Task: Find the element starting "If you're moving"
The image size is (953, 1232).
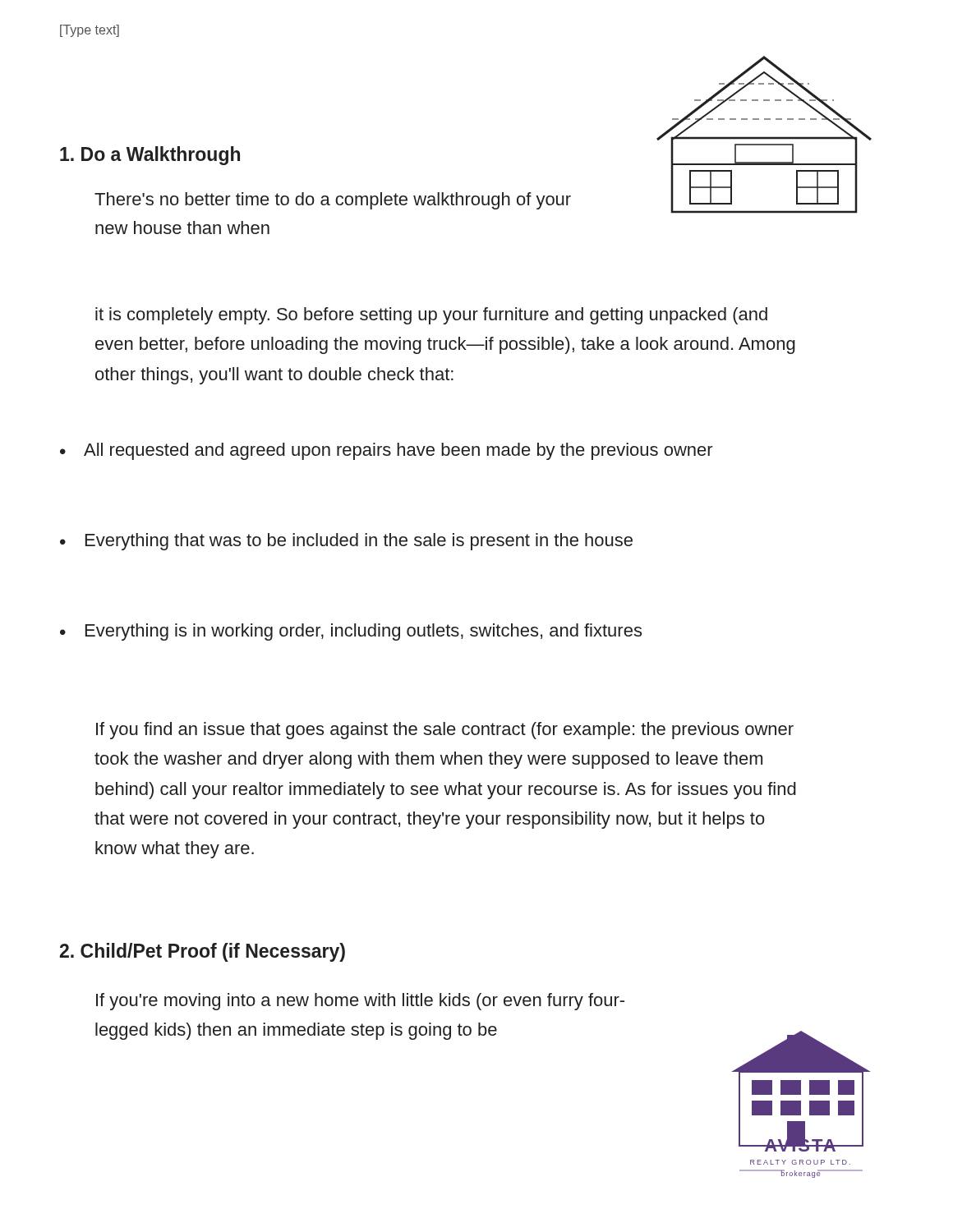Action: click(x=360, y=1015)
